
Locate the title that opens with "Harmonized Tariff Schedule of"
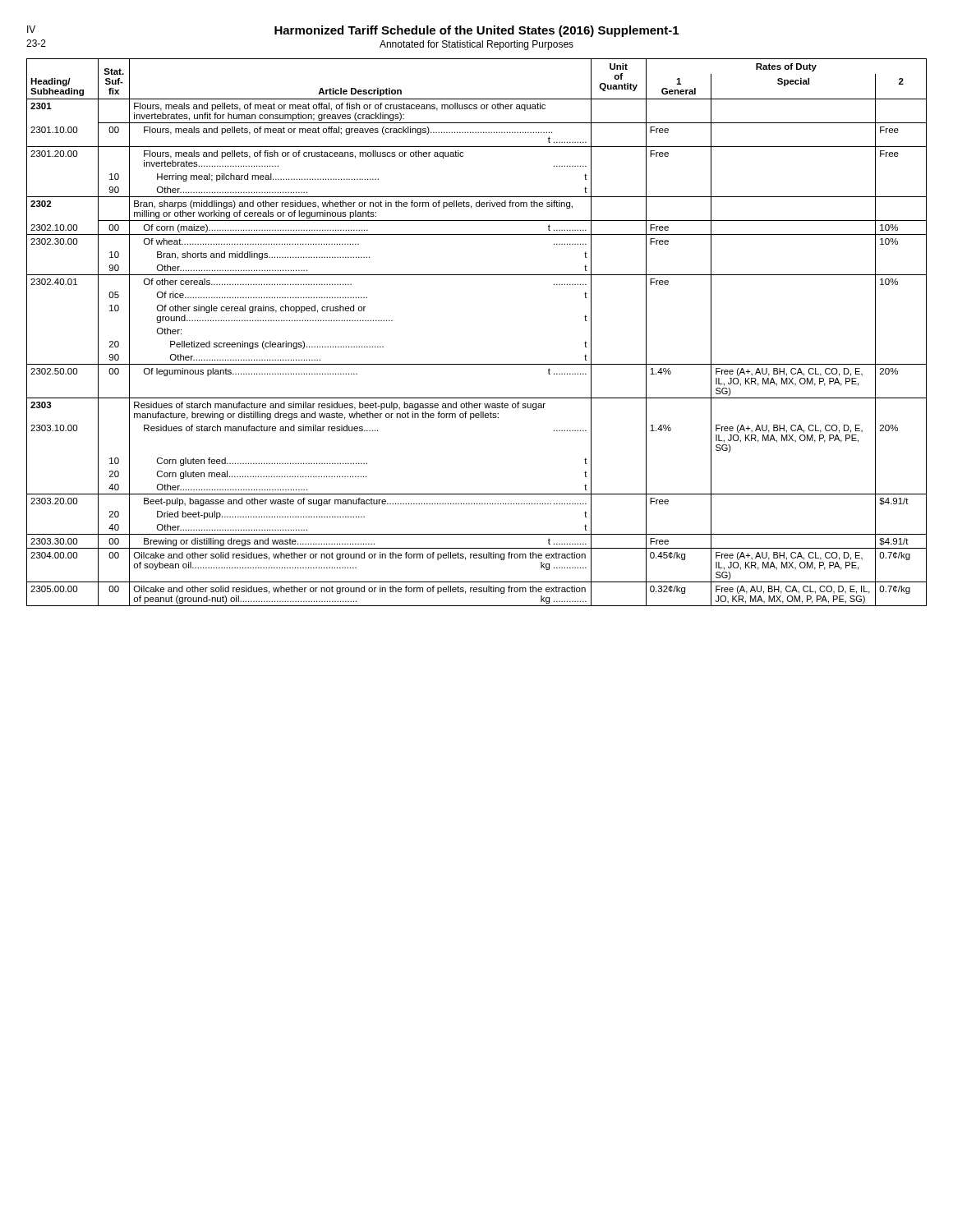[476, 30]
